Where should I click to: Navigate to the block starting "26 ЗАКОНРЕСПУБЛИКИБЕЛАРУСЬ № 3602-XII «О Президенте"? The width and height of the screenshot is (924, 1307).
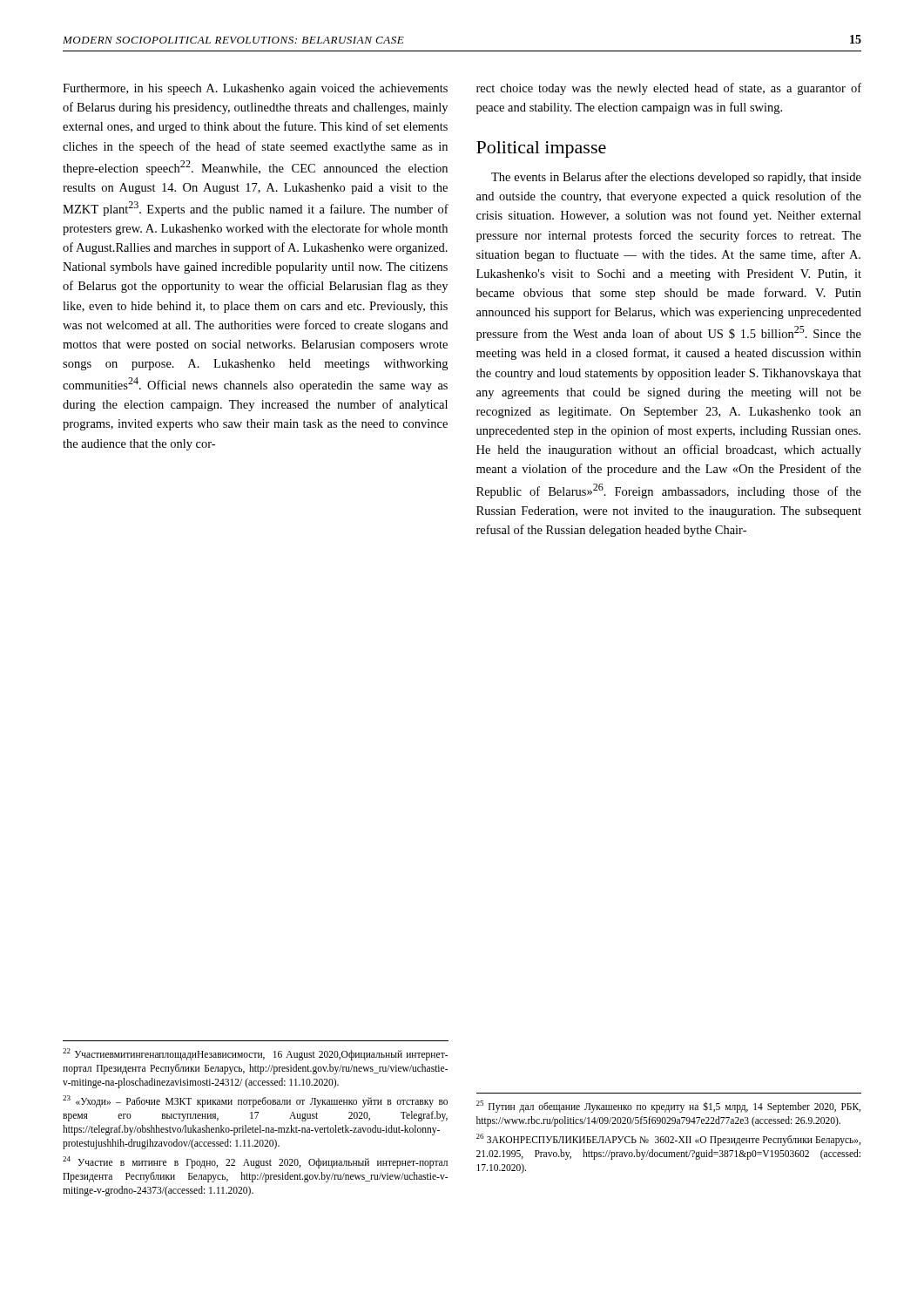click(669, 1152)
